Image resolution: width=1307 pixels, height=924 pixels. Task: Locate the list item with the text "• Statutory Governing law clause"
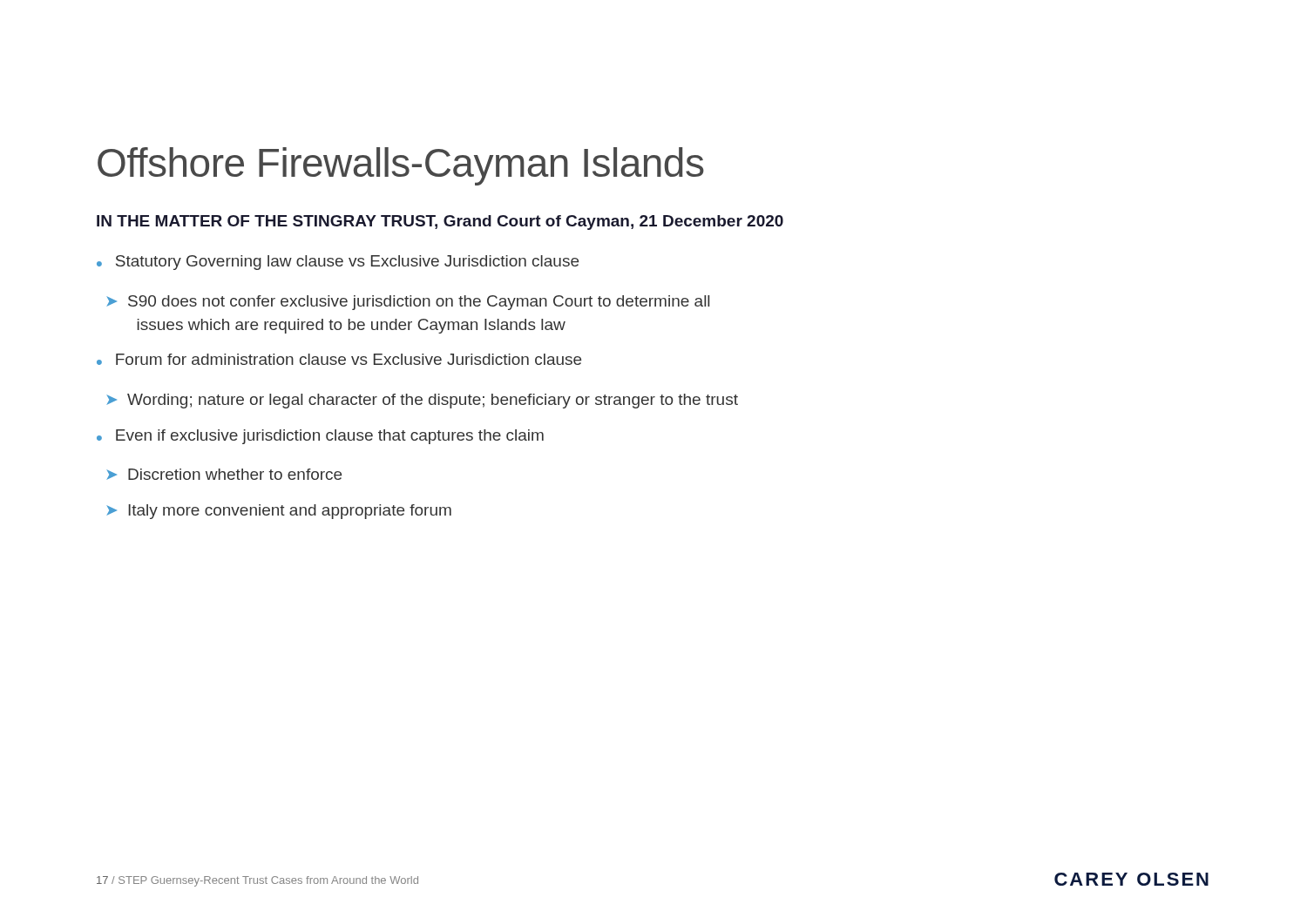[338, 264]
